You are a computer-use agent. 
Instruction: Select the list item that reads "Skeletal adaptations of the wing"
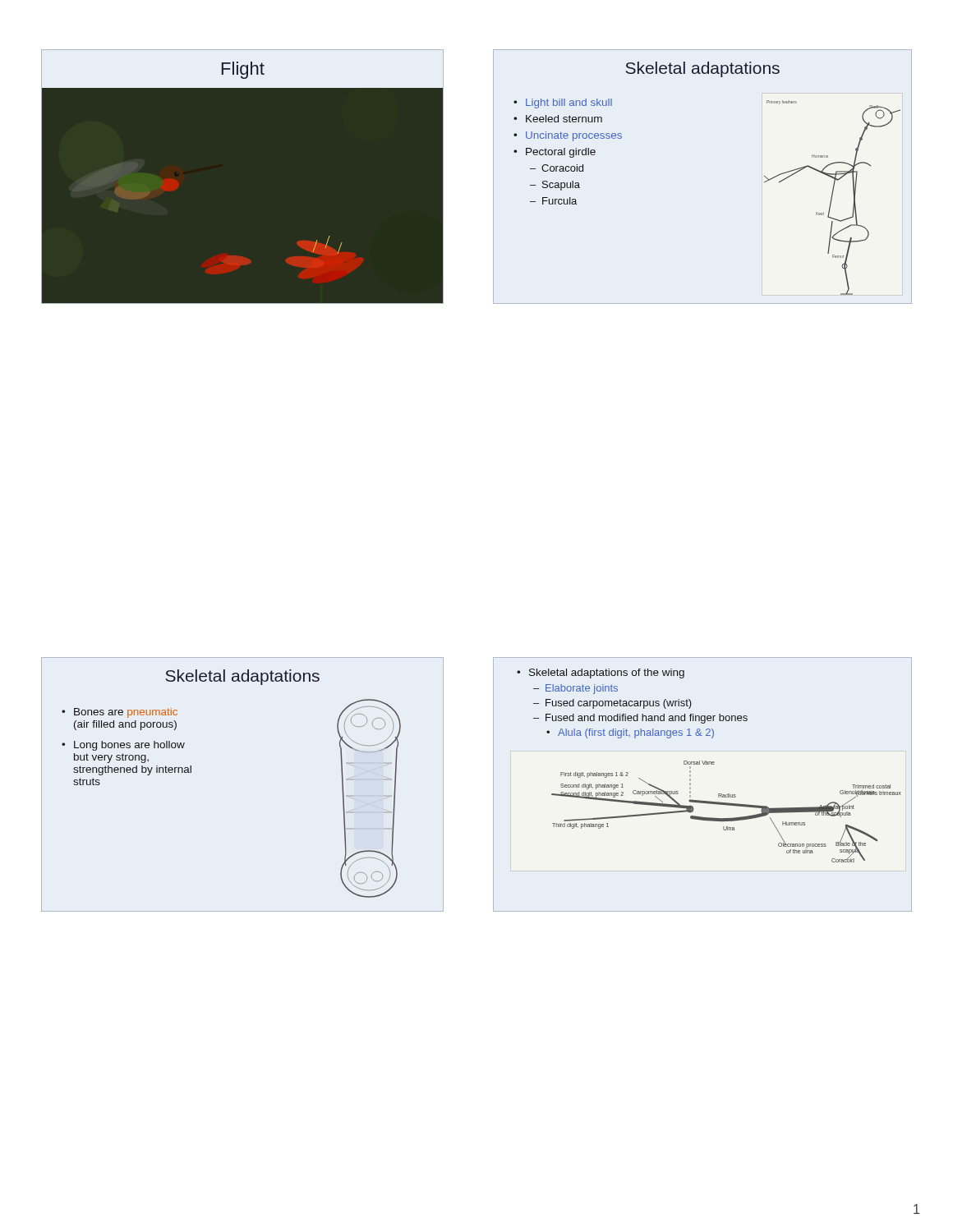pos(607,672)
